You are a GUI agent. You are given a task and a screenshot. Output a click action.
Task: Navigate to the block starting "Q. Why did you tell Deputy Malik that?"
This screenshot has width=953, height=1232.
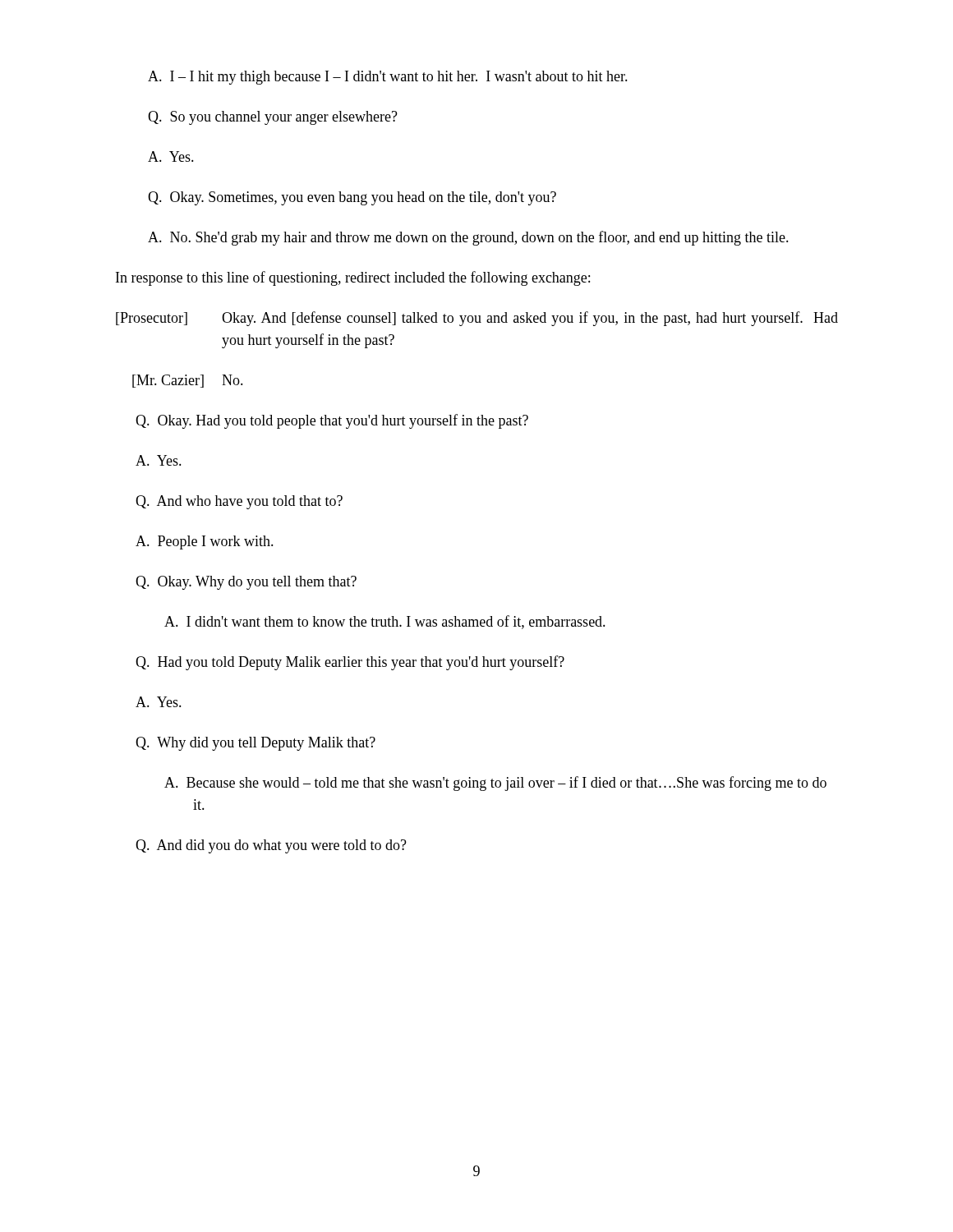pos(256,742)
